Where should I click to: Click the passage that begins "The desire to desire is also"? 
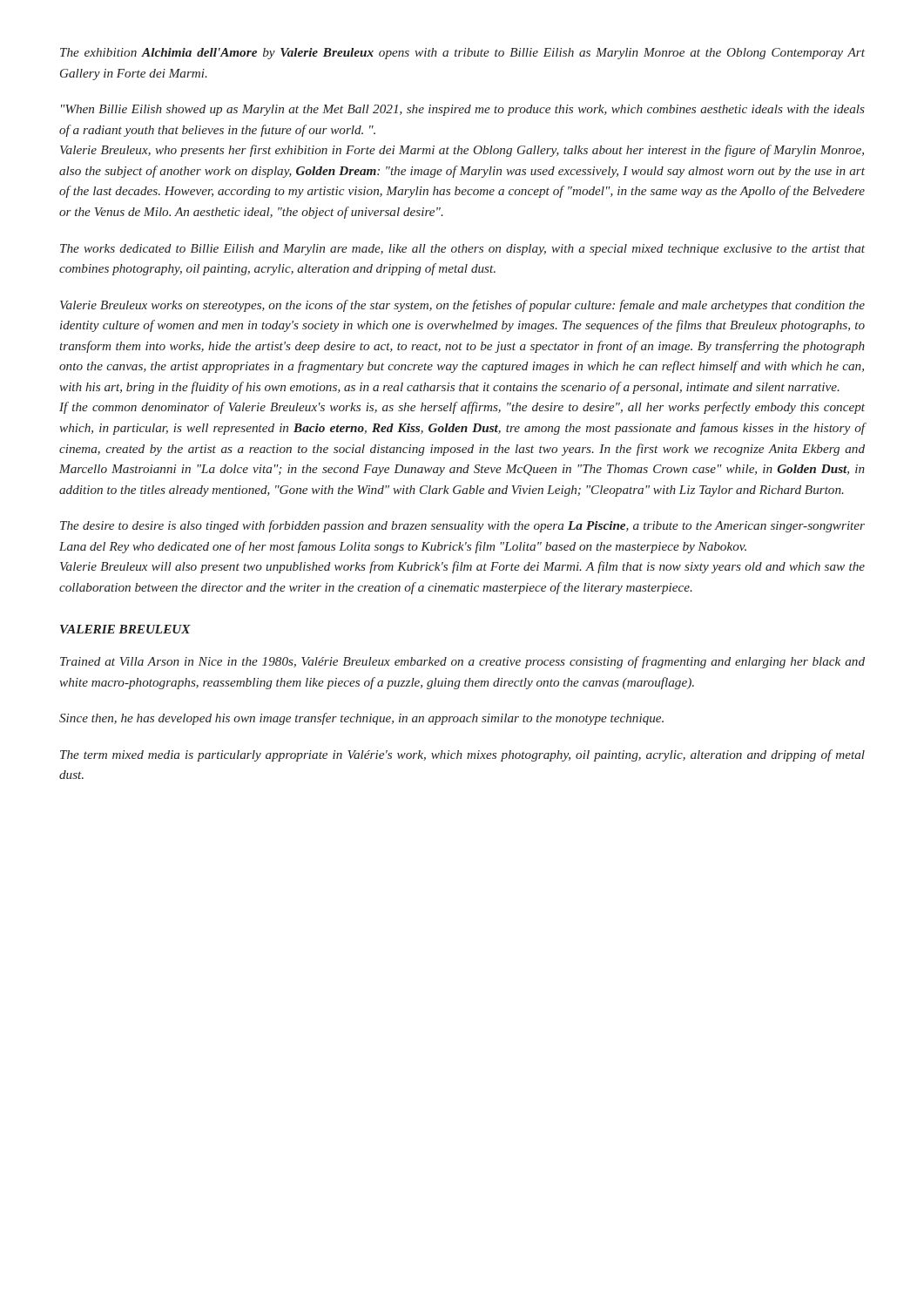[x=462, y=556]
